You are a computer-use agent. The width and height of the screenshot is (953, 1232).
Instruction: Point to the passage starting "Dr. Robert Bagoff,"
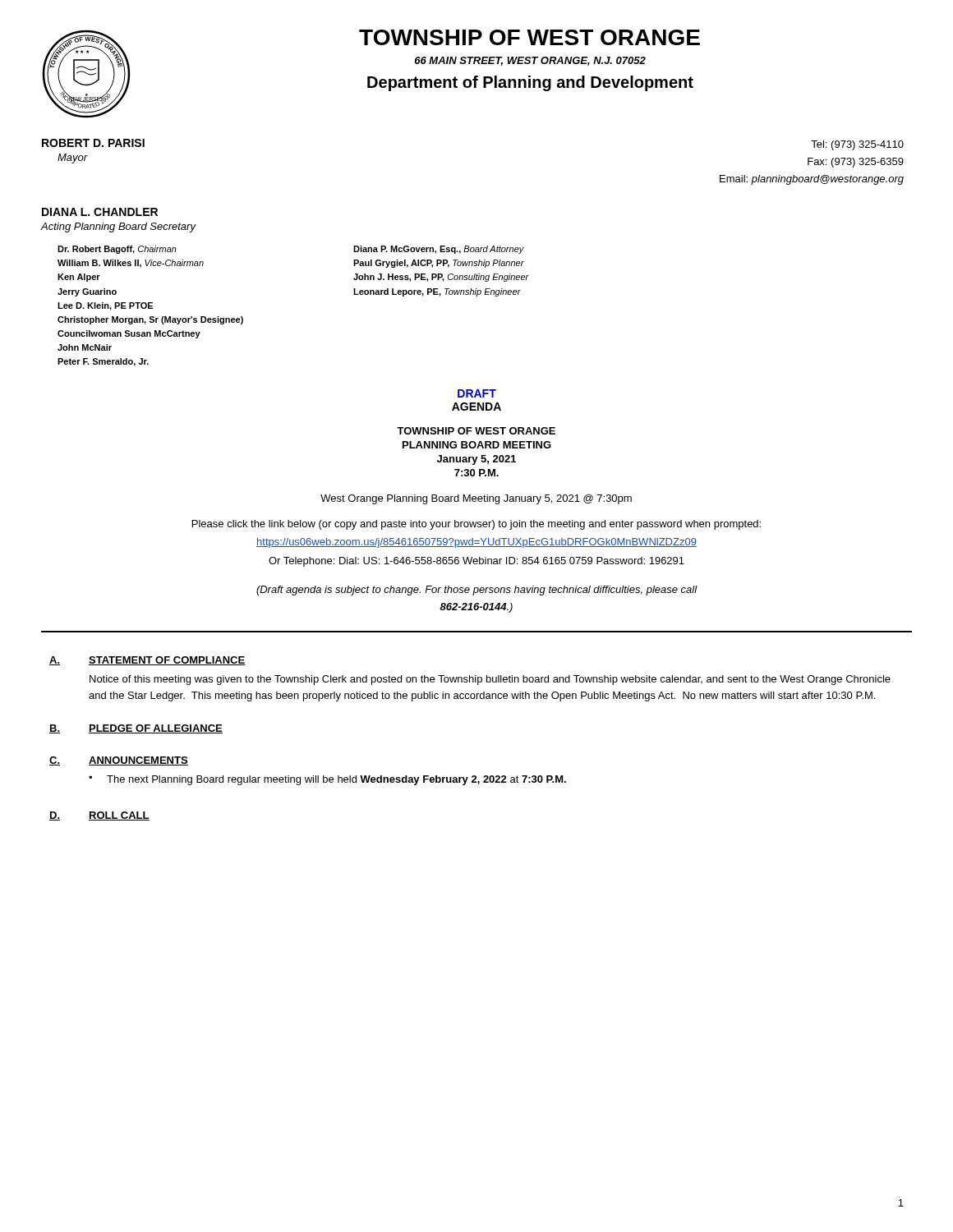(150, 305)
